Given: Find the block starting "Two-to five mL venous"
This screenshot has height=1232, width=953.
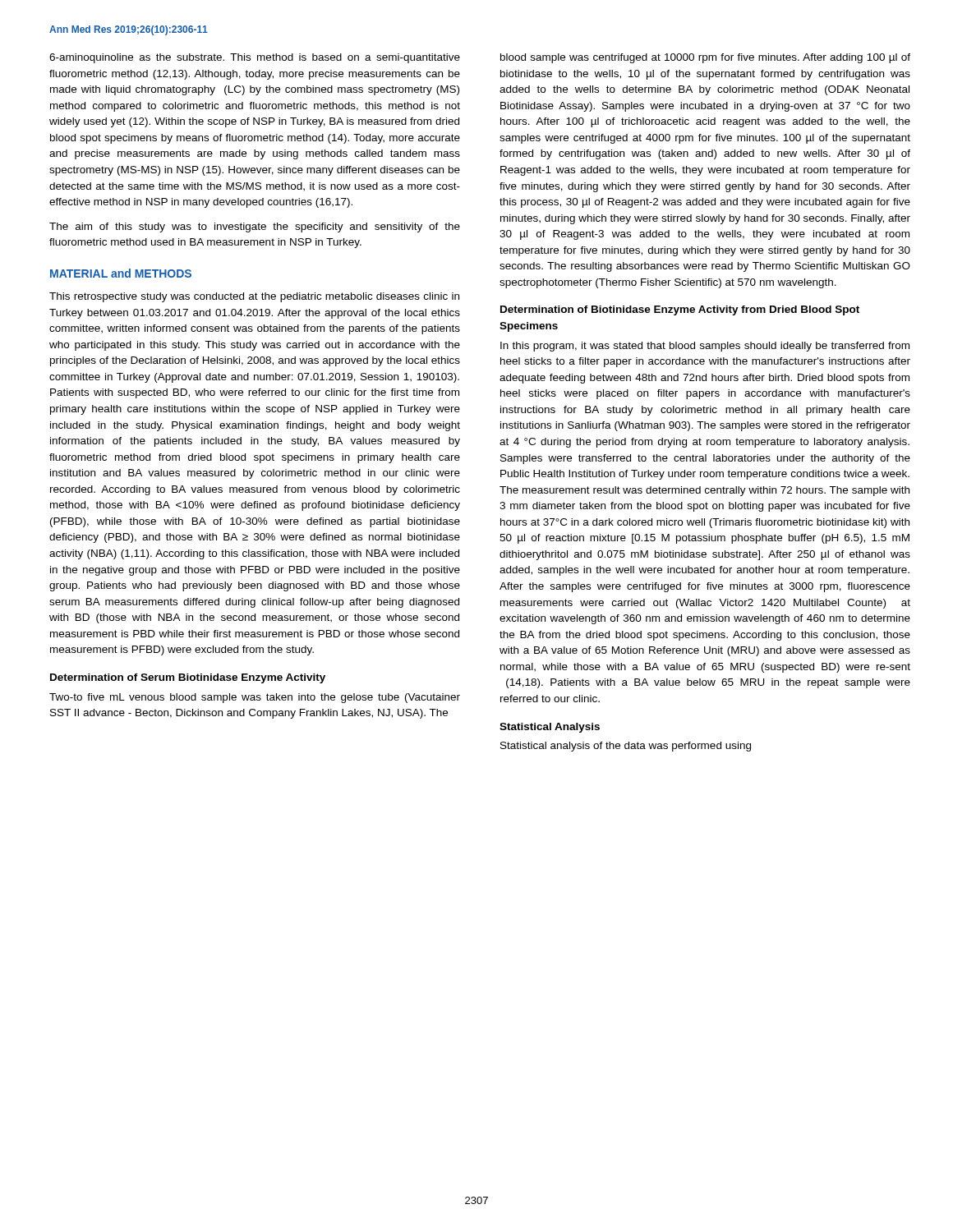Looking at the screenshot, I should click(x=255, y=705).
